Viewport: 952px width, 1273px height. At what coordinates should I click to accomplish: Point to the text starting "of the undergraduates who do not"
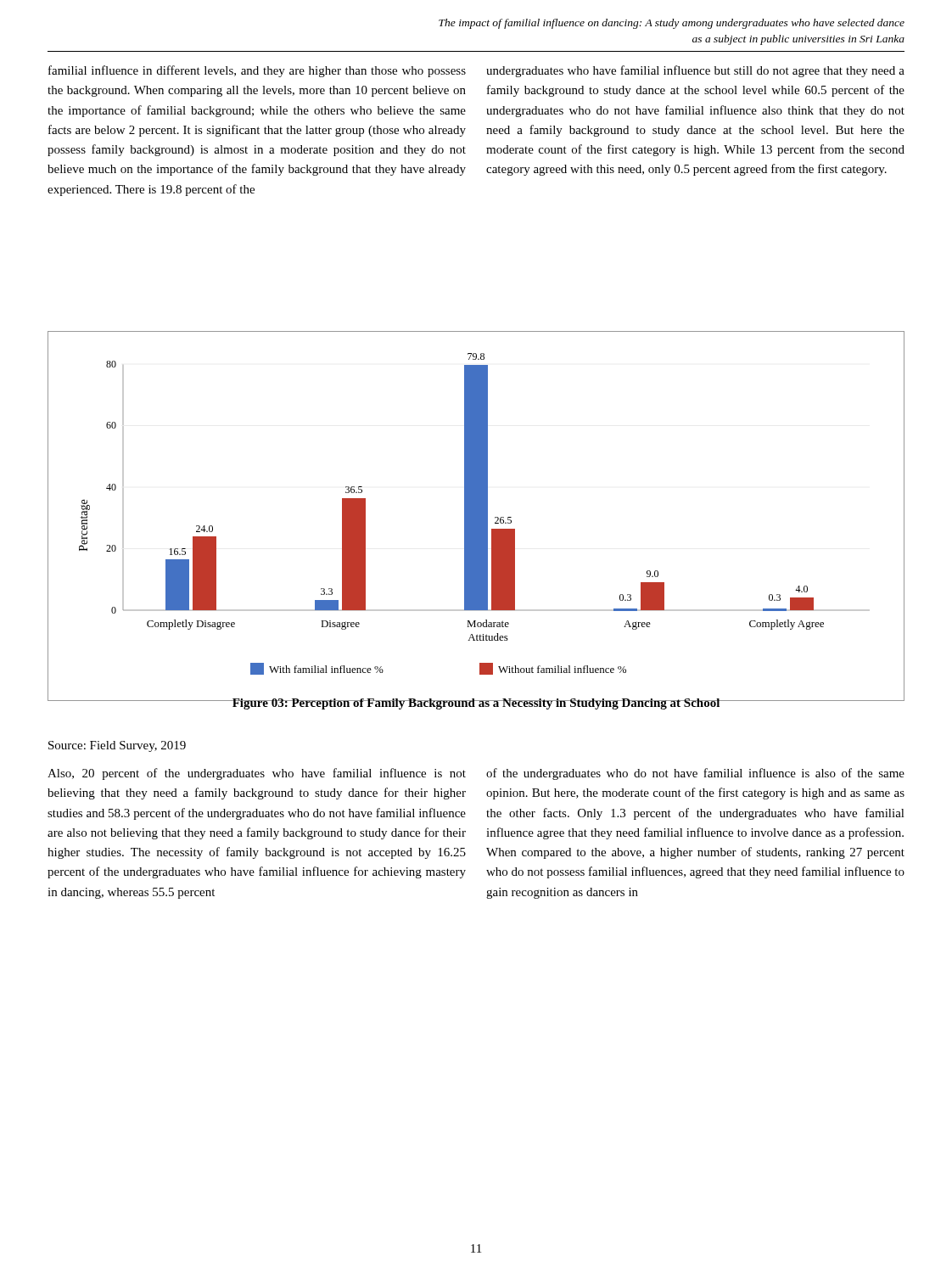pyautogui.click(x=695, y=832)
